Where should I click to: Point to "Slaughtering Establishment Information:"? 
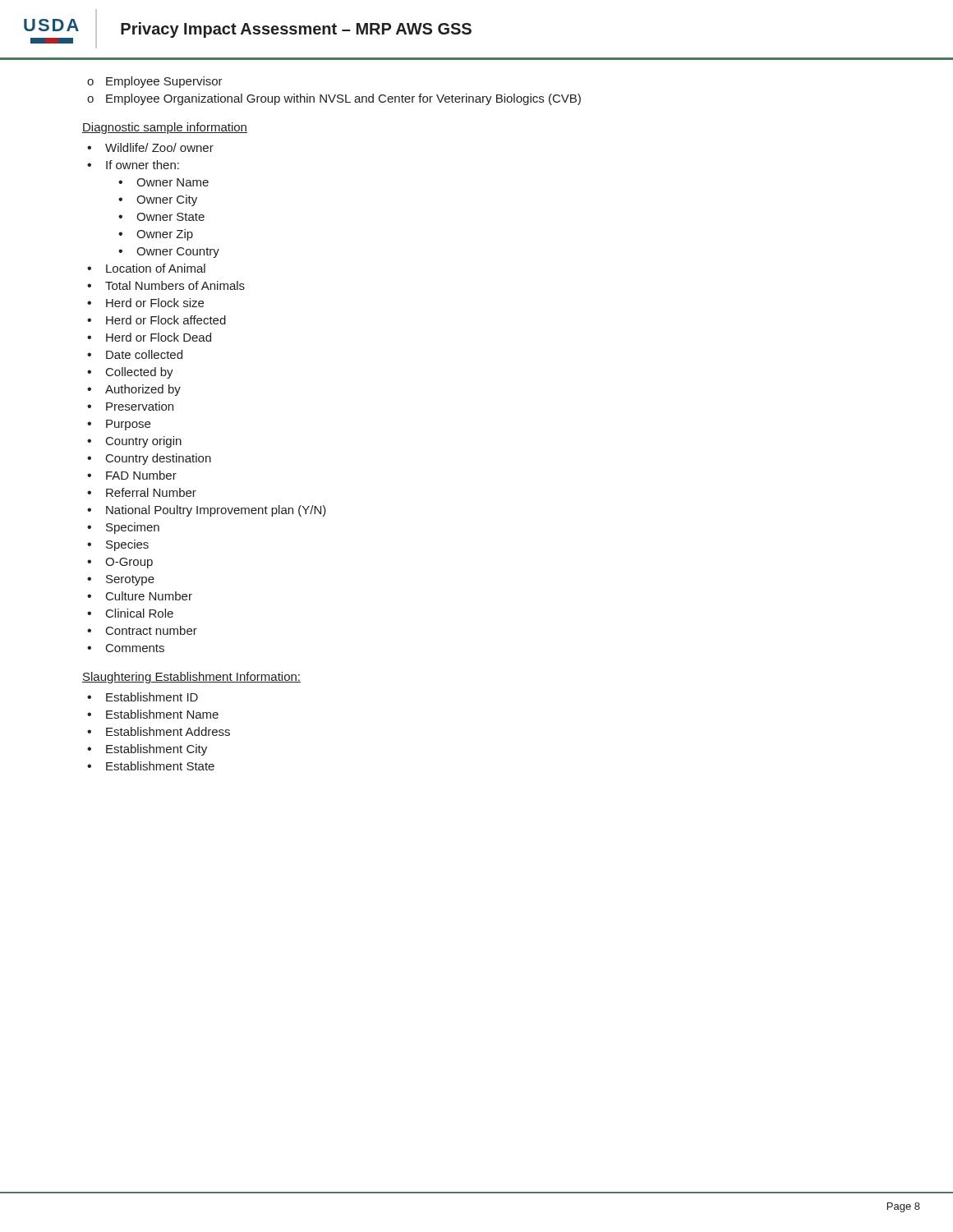pyautogui.click(x=191, y=676)
